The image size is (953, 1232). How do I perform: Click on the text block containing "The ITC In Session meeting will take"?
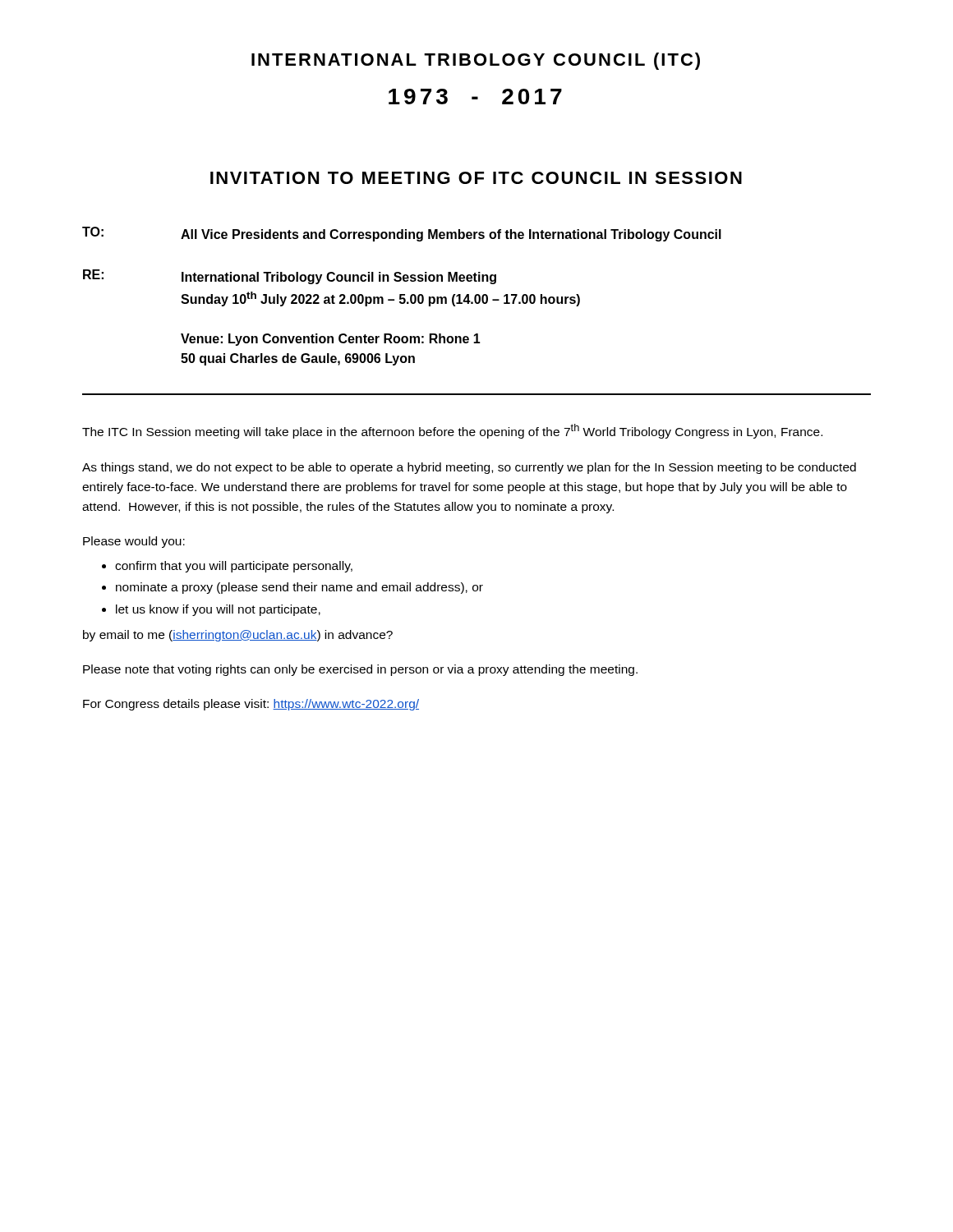[453, 430]
